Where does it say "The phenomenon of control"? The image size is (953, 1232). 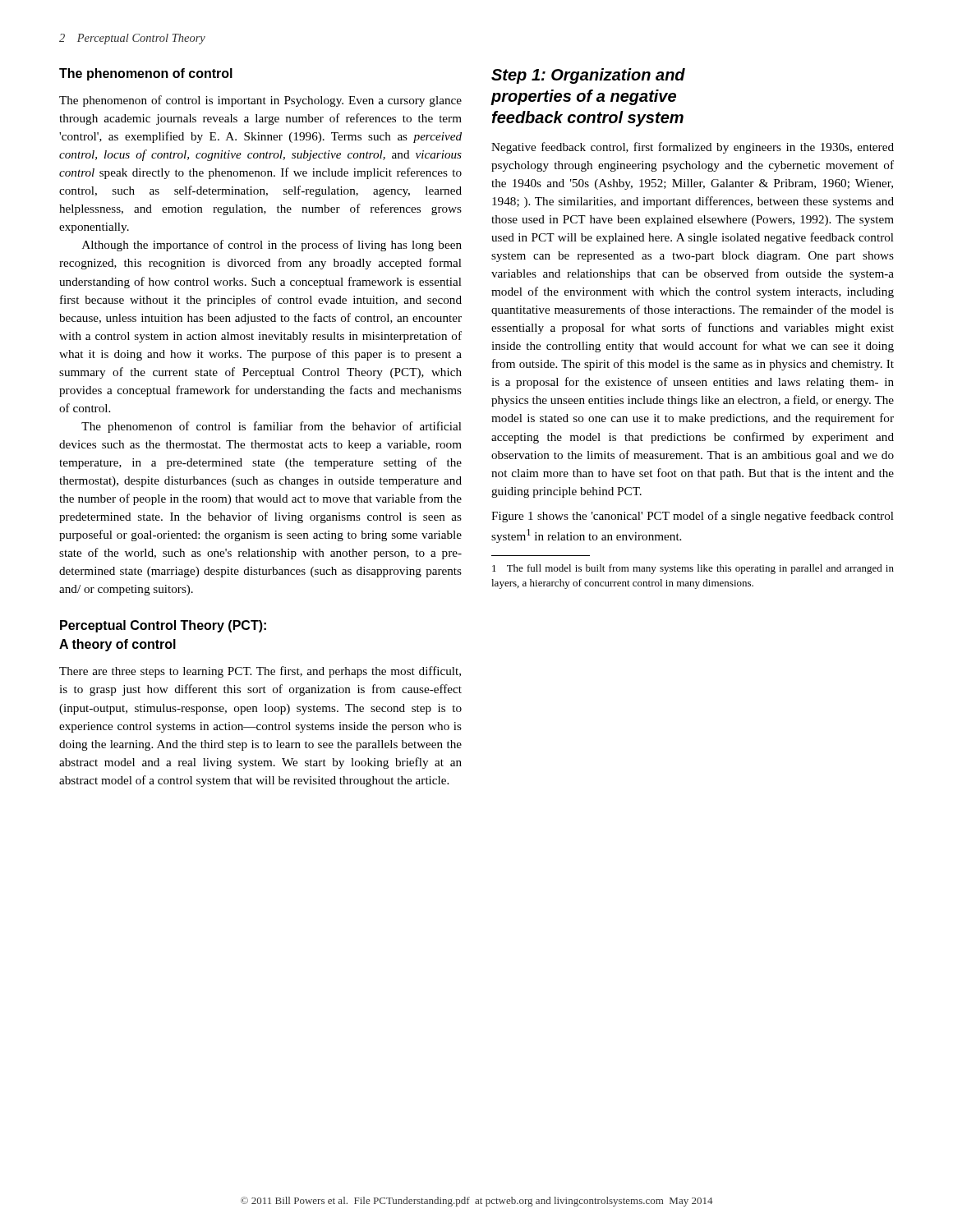pyautogui.click(x=146, y=73)
